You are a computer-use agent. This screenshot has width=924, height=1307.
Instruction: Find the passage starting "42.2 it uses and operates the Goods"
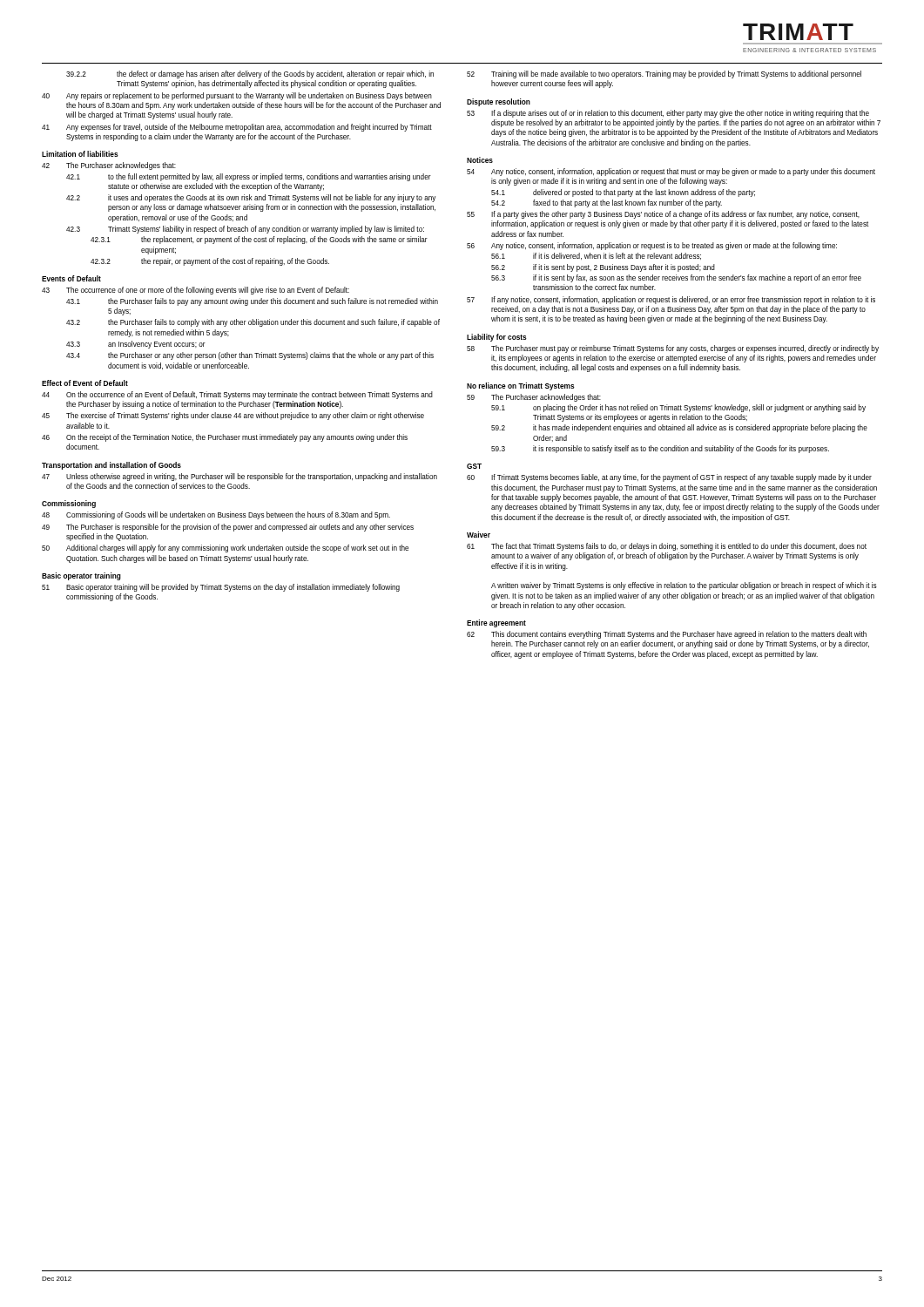pos(254,208)
